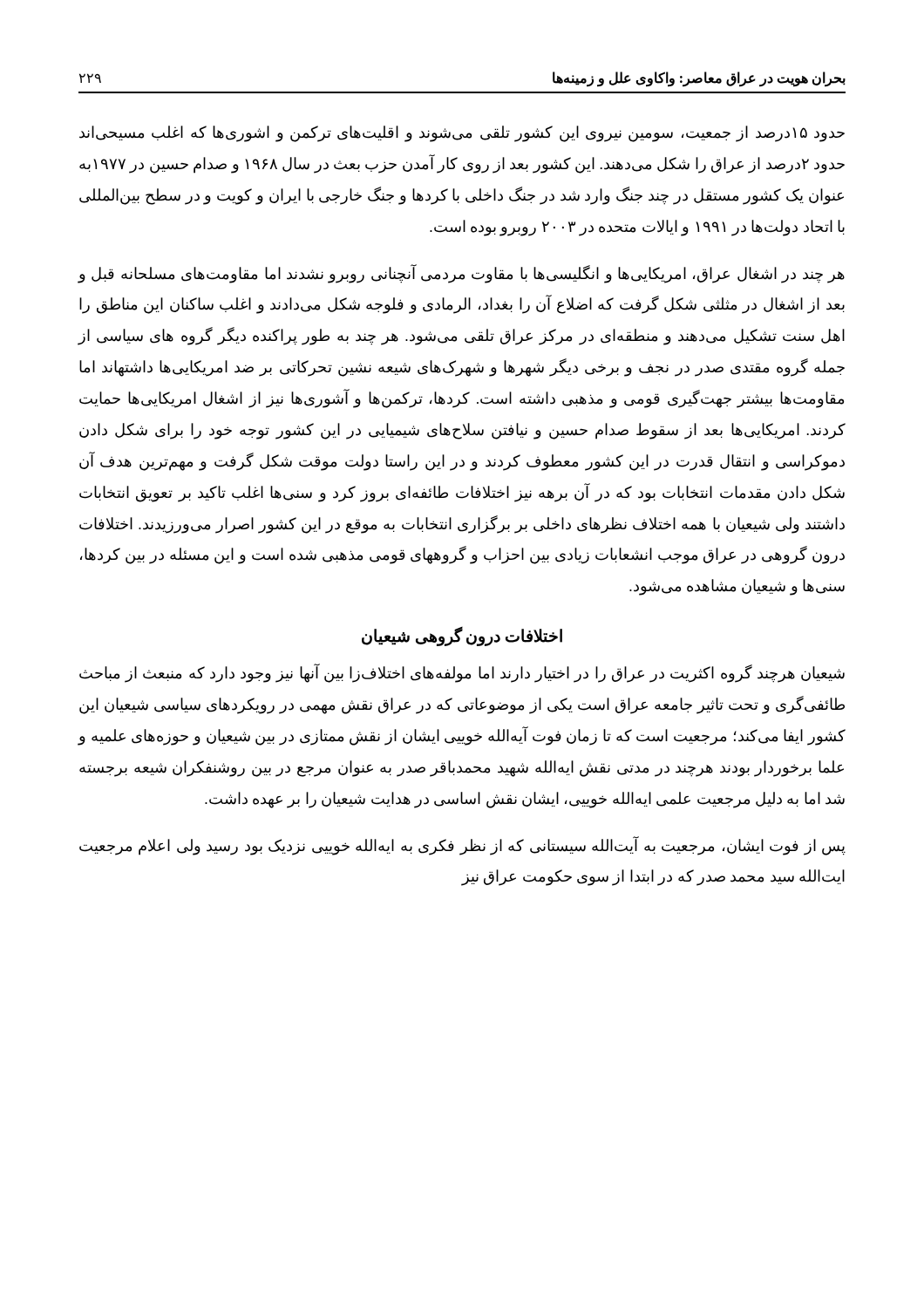Screen dimensions: 1308x924
Task: Locate the text block containing "پس از فوت ایشان، مرجعیت به"
Action: [x=462, y=861]
